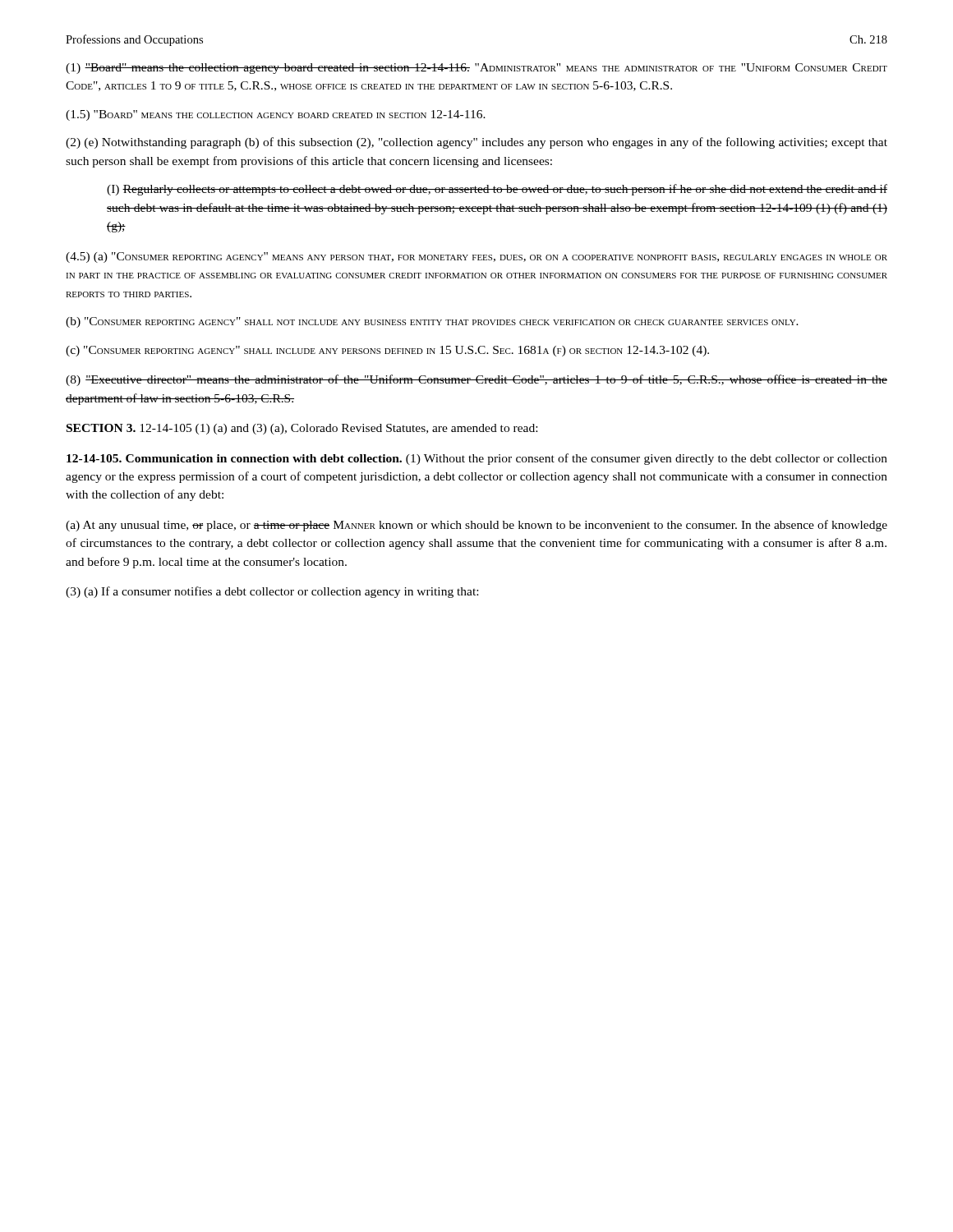
Task: Locate the passage starting "(2) (e) Notwithstanding paragraph (b) of this"
Action: 476,151
